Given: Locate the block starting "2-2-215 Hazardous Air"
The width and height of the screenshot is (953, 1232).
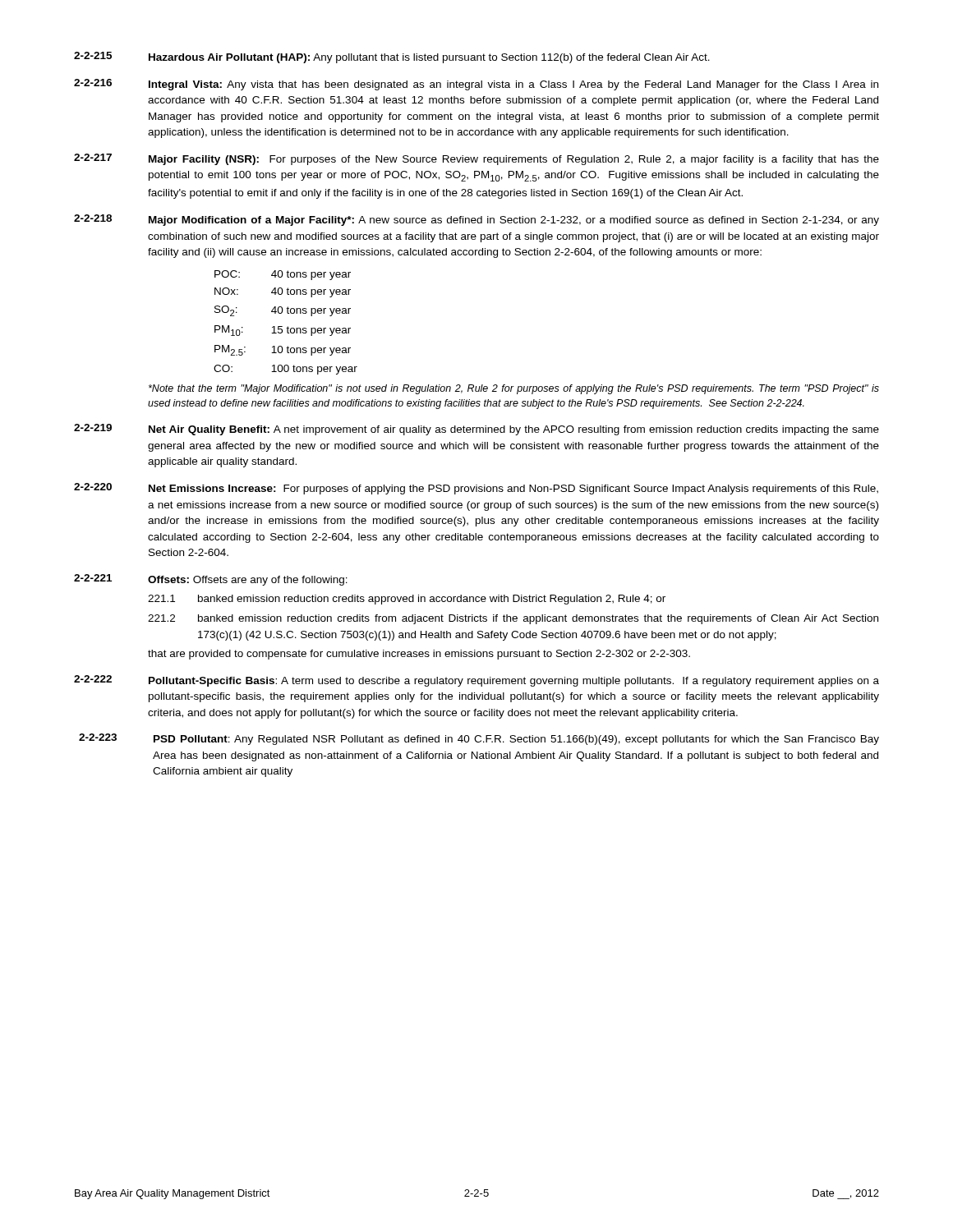Looking at the screenshot, I should 476,59.
